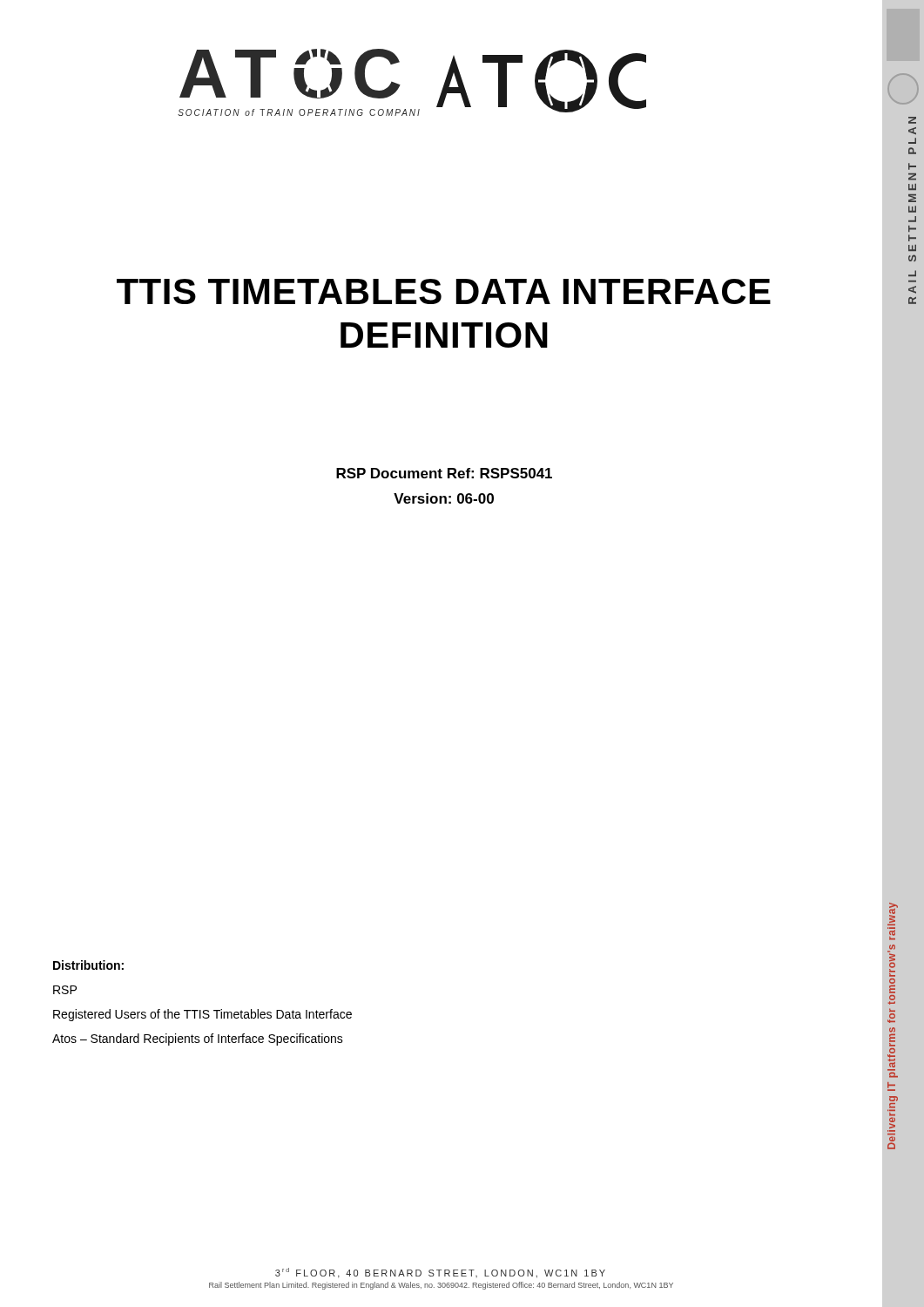Click the logo
The image size is (924, 1307).
point(441,80)
